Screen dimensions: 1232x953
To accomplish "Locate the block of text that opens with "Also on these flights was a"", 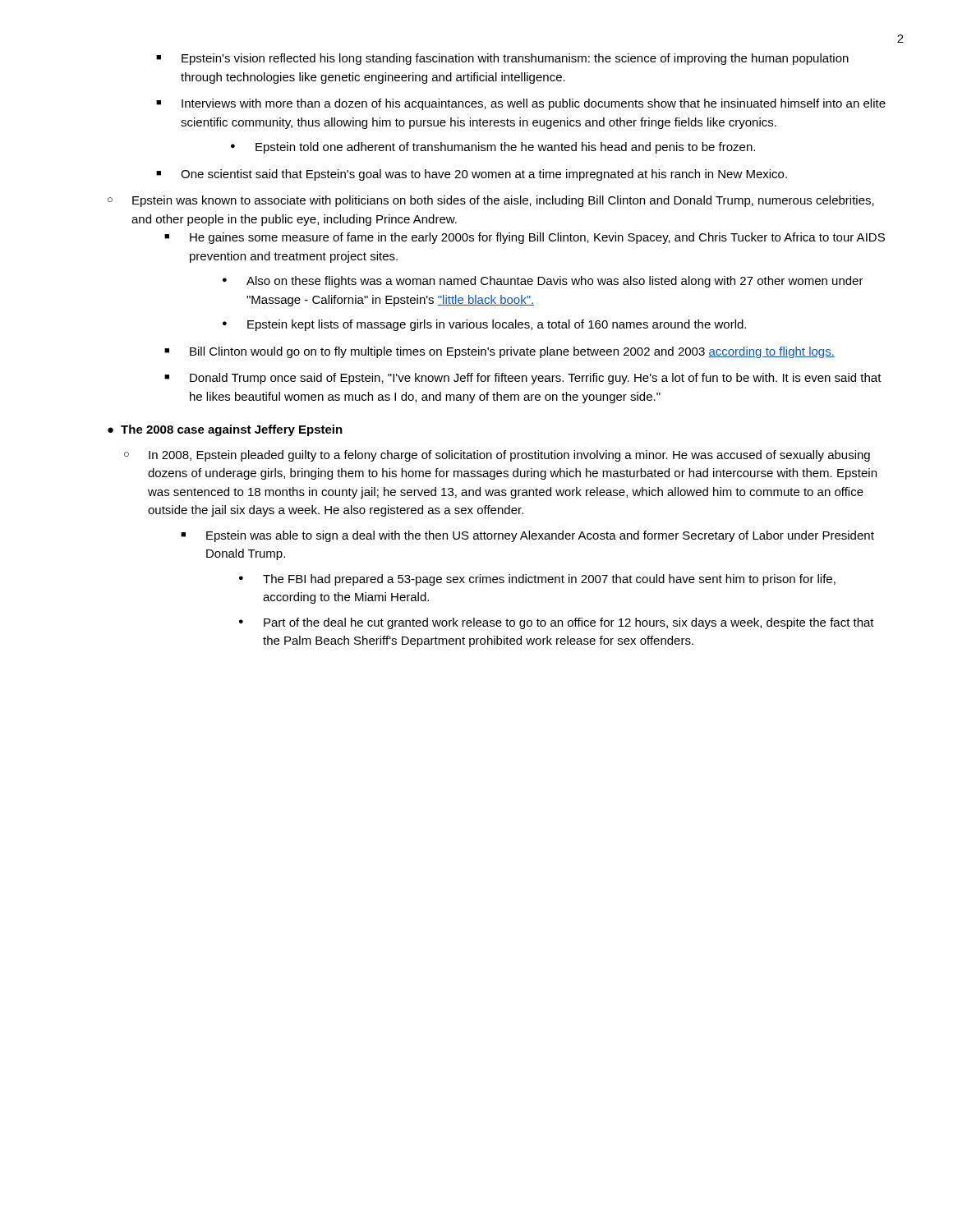I will 555,290.
